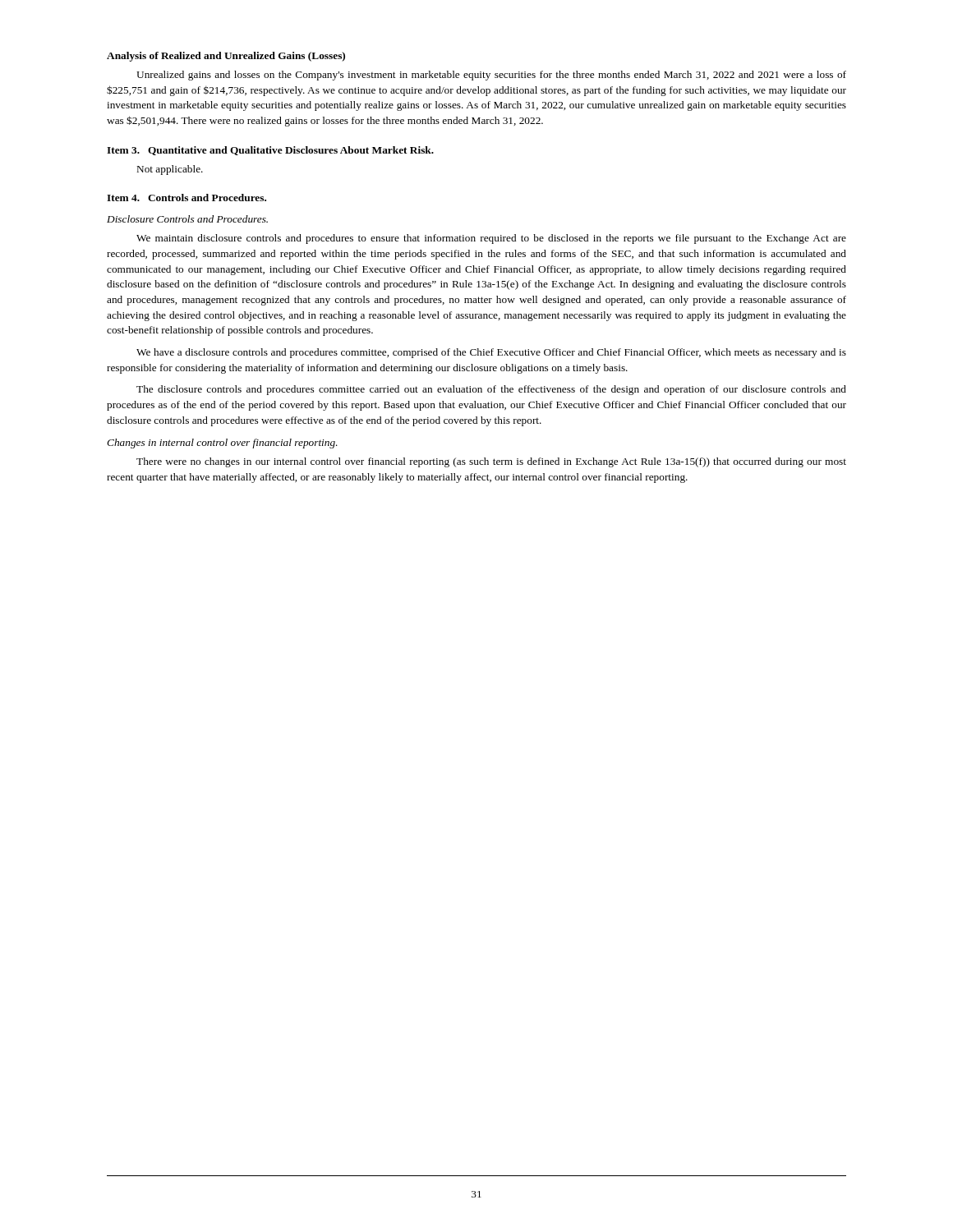This screenshot has width=953, height=1232.
Task: Locate the text with the text "Not applicable."
Action: click(x=170, y=170)
